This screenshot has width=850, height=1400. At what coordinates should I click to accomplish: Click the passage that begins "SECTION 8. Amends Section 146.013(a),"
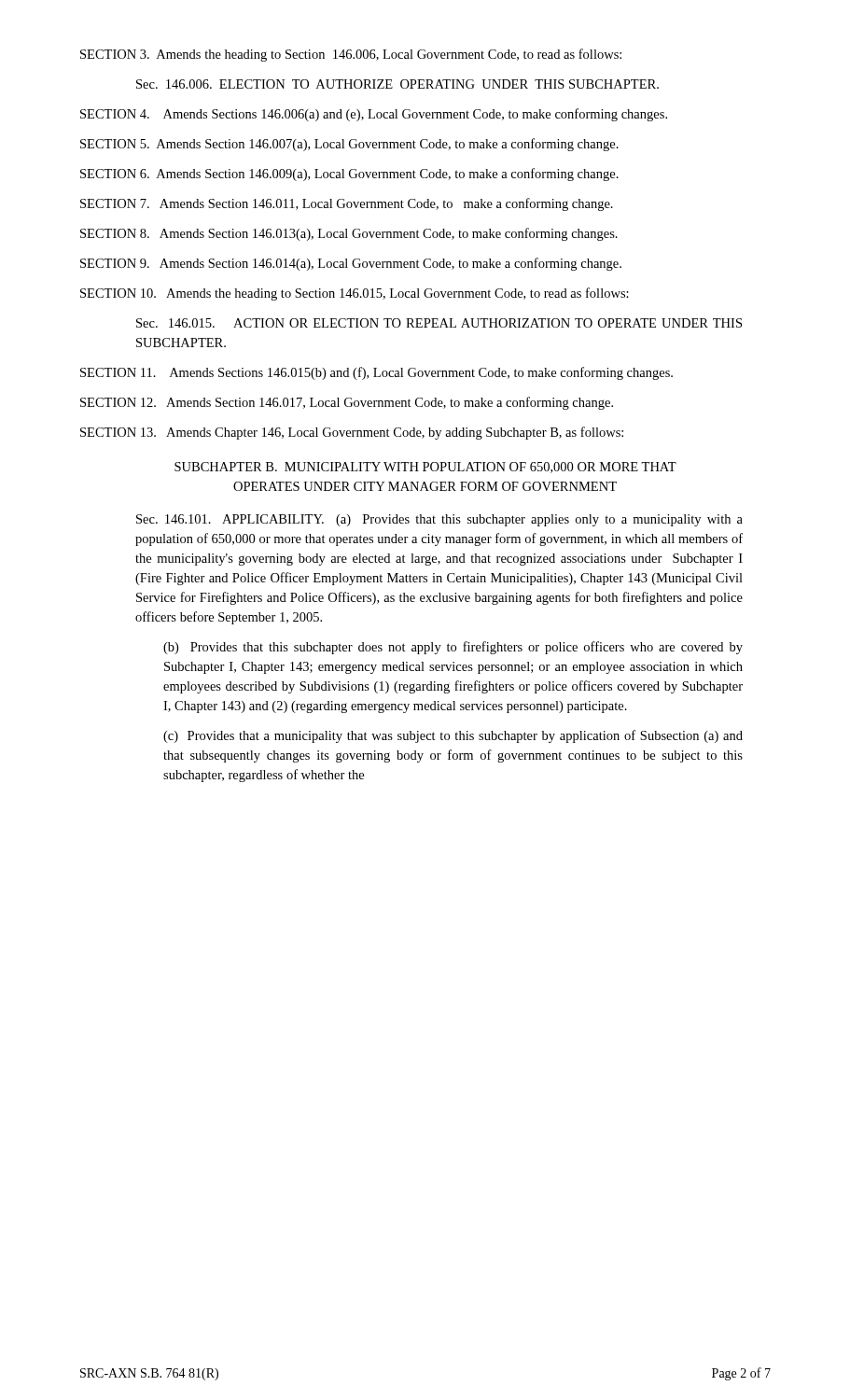[349, 233]
